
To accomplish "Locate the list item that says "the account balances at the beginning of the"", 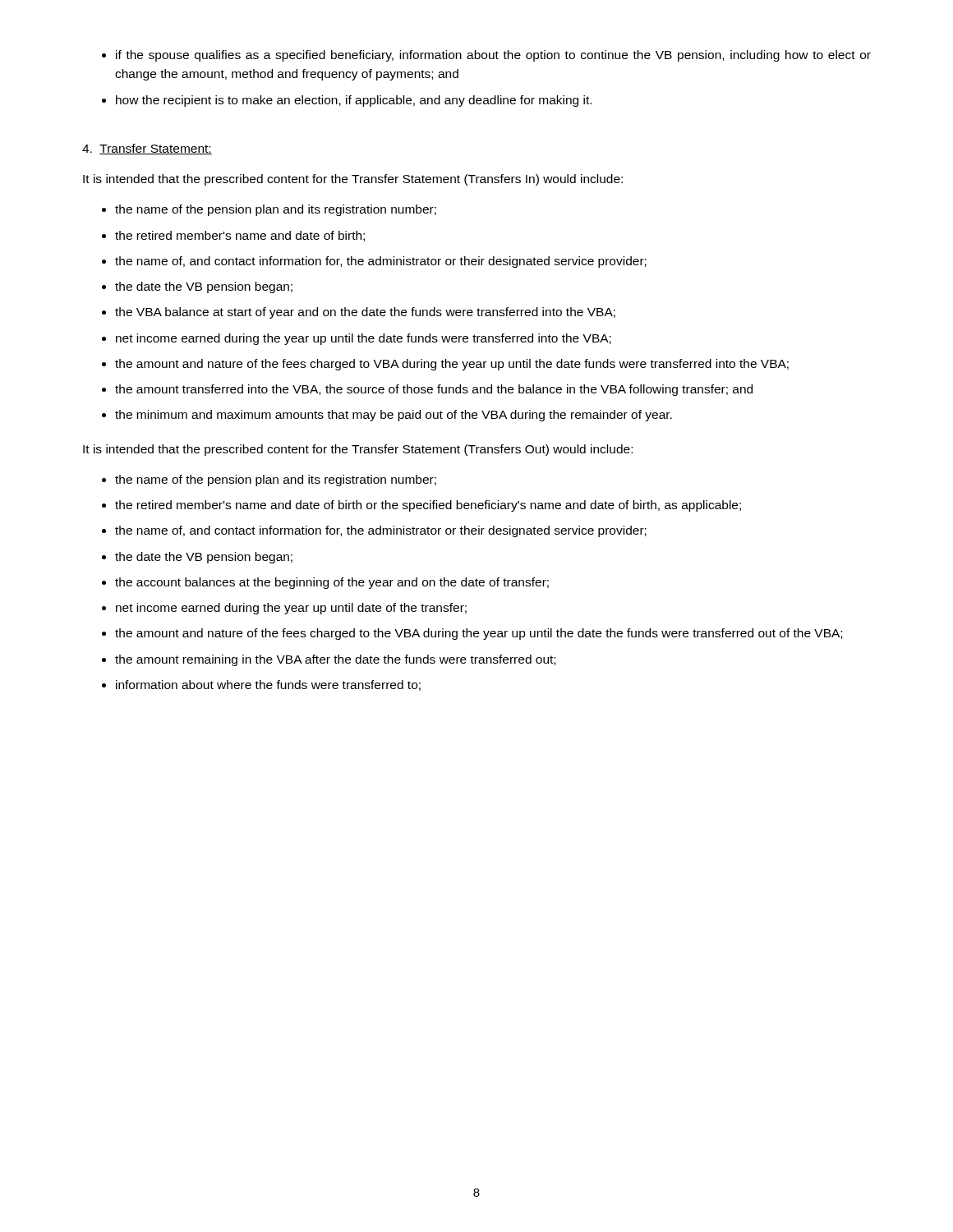I will (493, 582).
